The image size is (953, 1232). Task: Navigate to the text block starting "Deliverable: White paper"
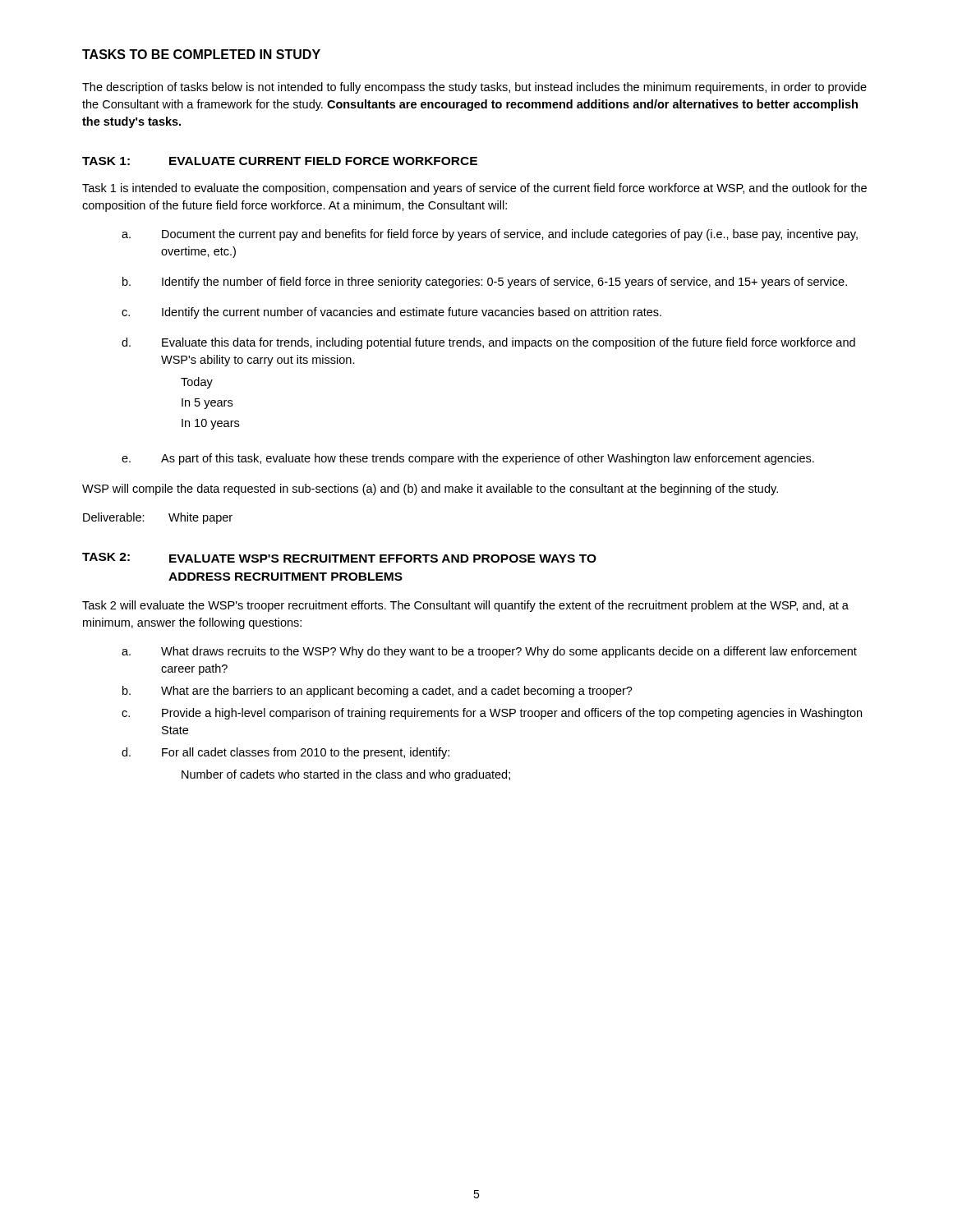[112, 518]
